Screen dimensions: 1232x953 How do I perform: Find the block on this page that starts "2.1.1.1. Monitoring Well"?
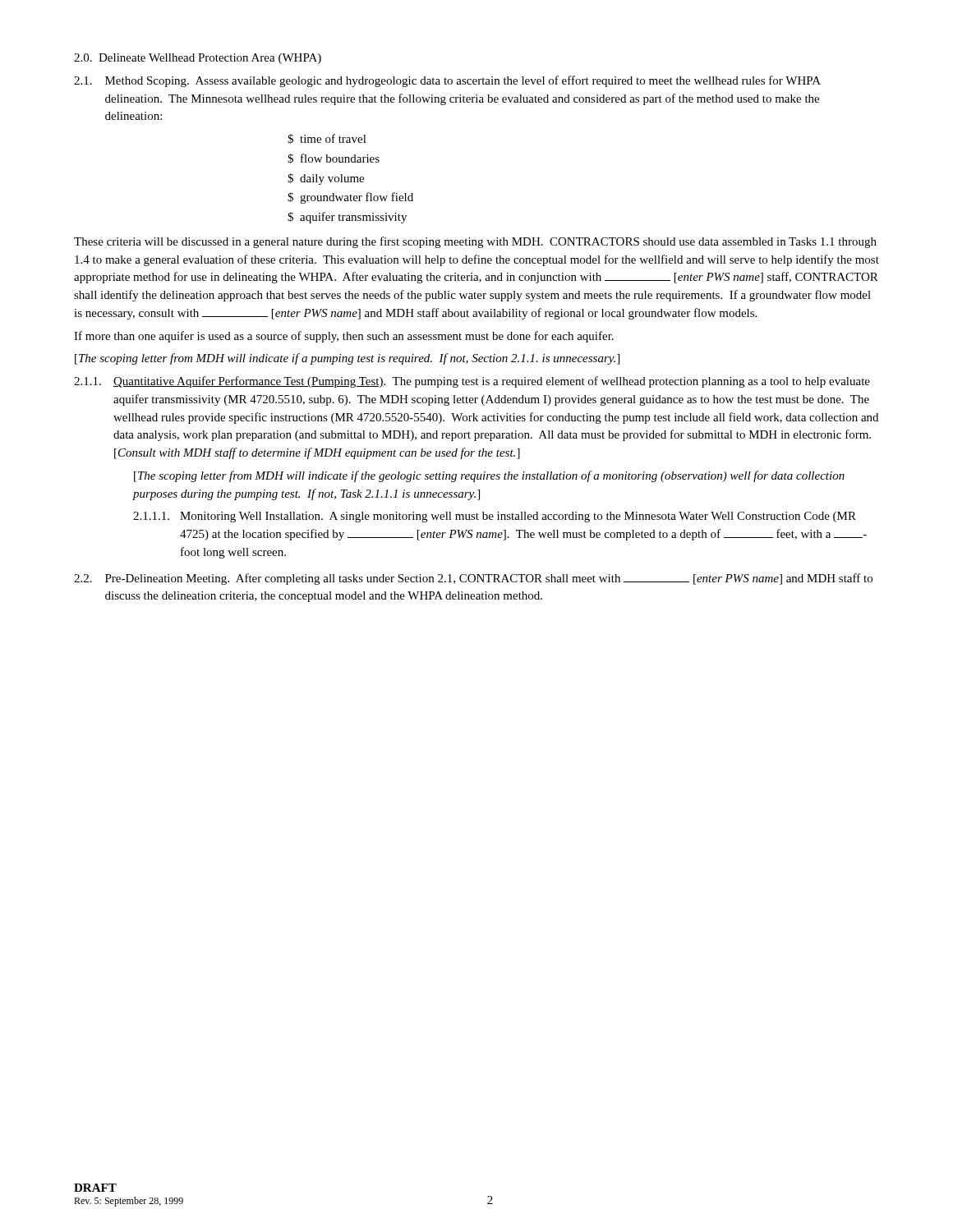[x=506, y=535]
